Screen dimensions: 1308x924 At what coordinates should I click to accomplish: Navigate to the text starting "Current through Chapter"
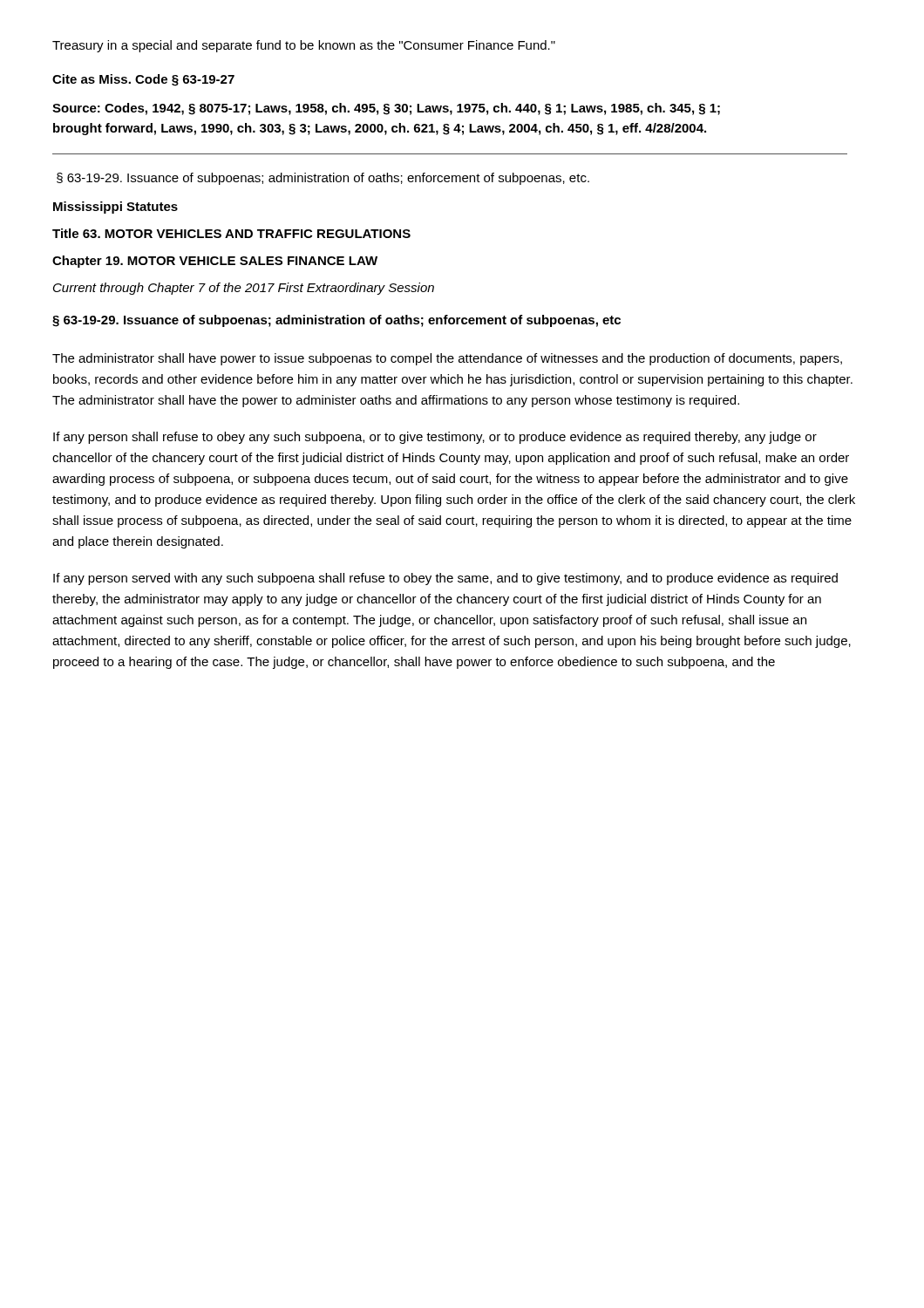(243, 287)
